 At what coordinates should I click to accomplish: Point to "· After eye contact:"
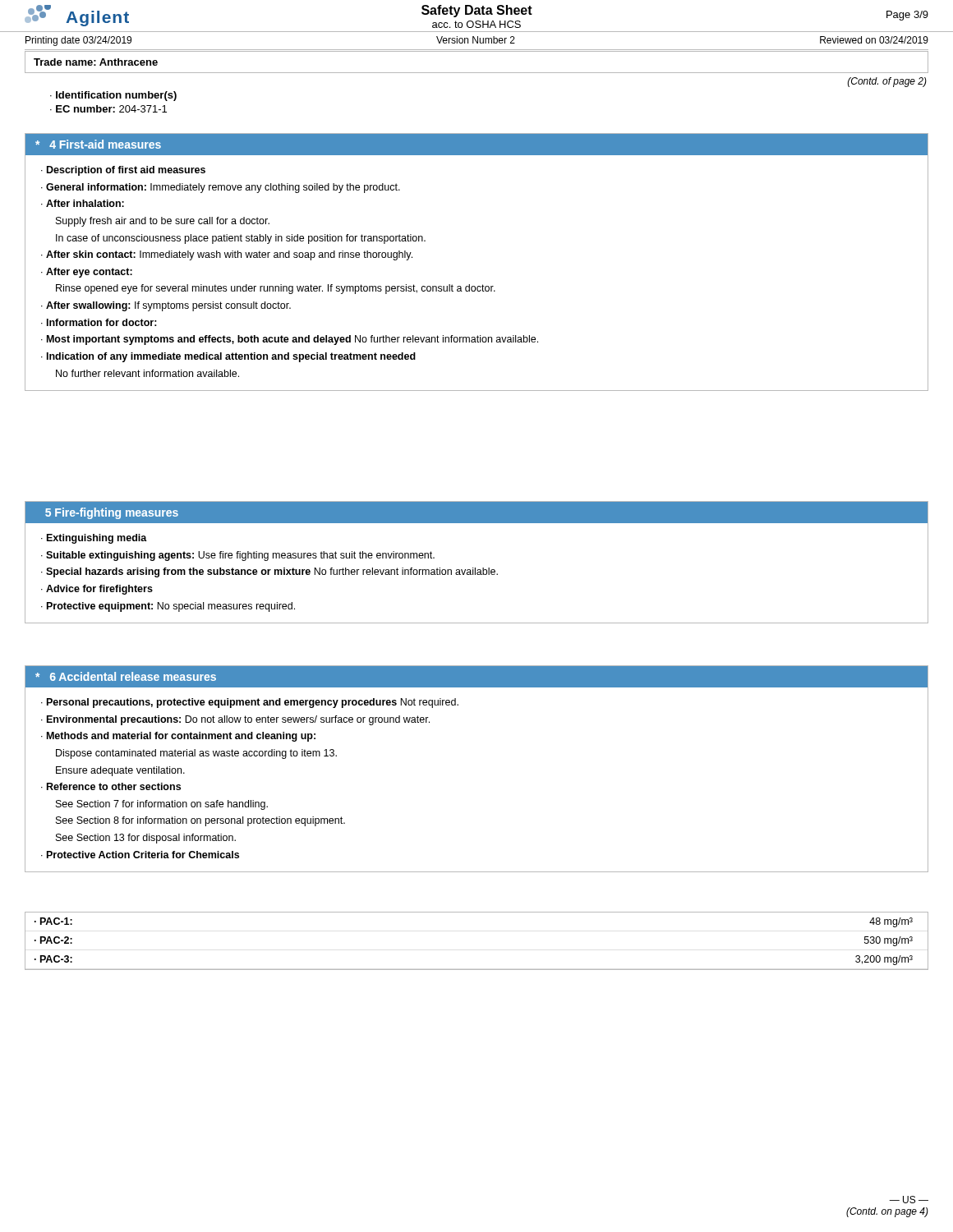(86, 272)
